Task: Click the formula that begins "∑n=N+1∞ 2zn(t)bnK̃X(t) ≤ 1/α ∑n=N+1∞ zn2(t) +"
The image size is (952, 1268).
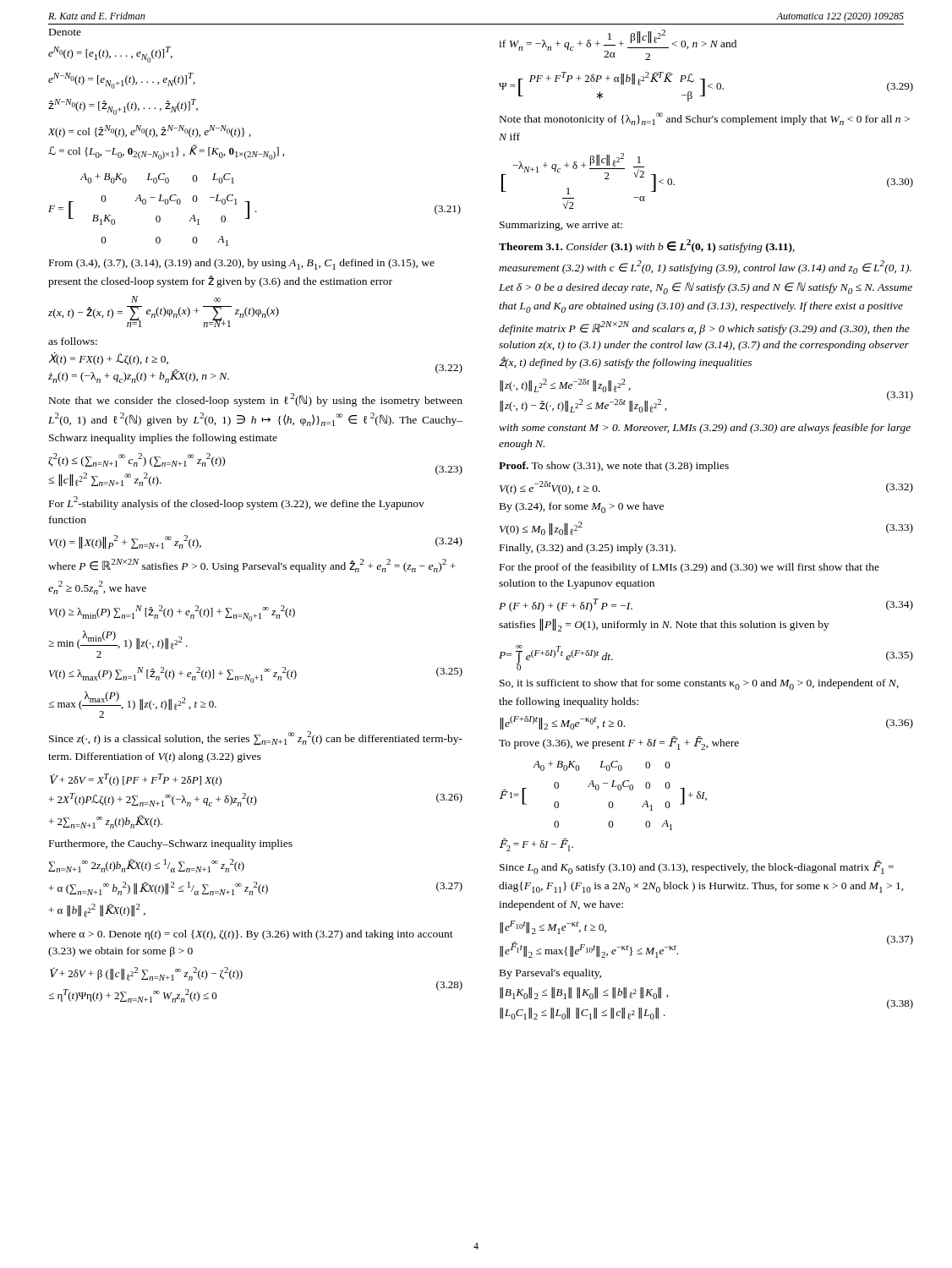Action: (x=255, y=888)
